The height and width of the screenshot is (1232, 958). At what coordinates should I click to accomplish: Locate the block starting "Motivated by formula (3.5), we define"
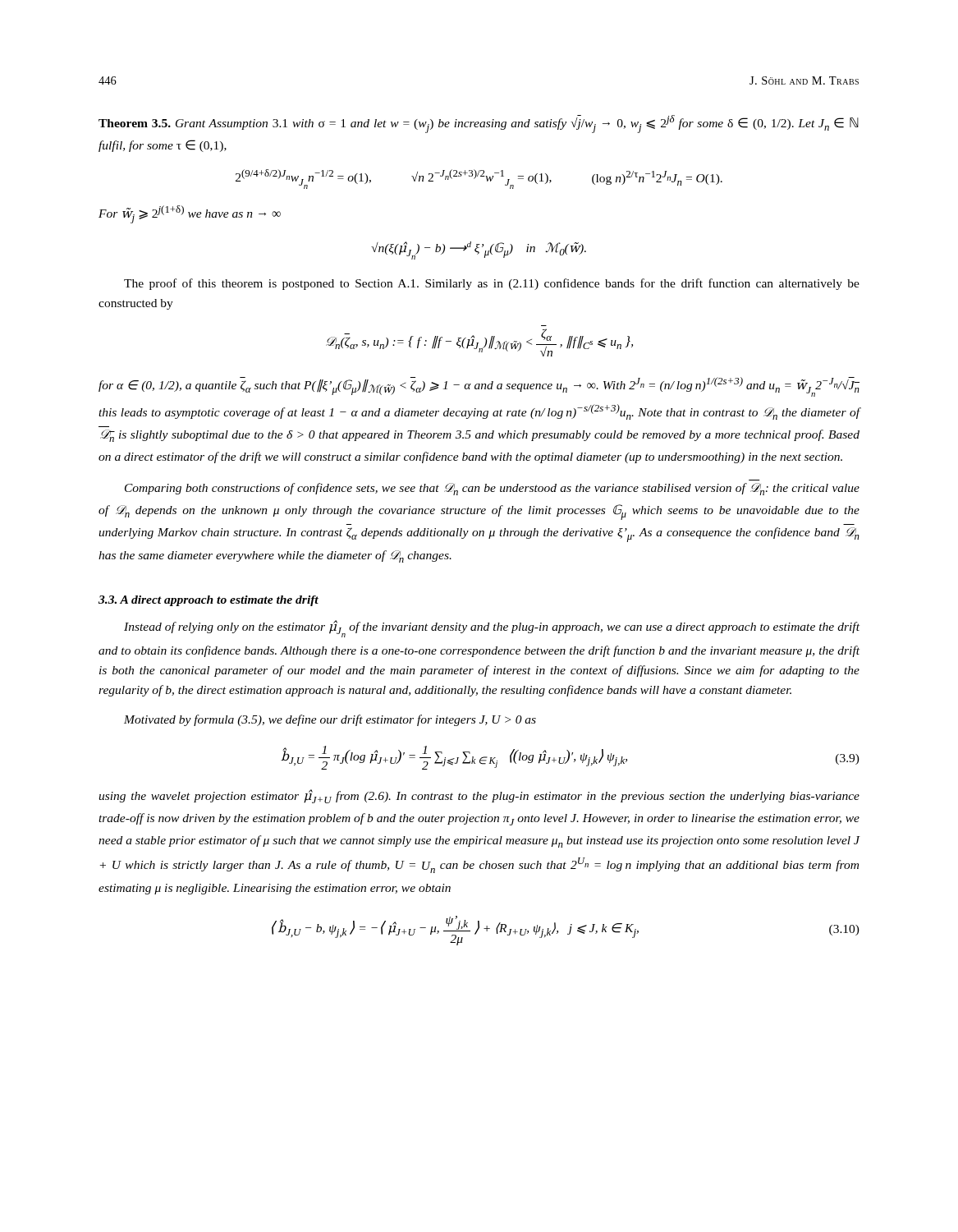[x=479, y=719]
